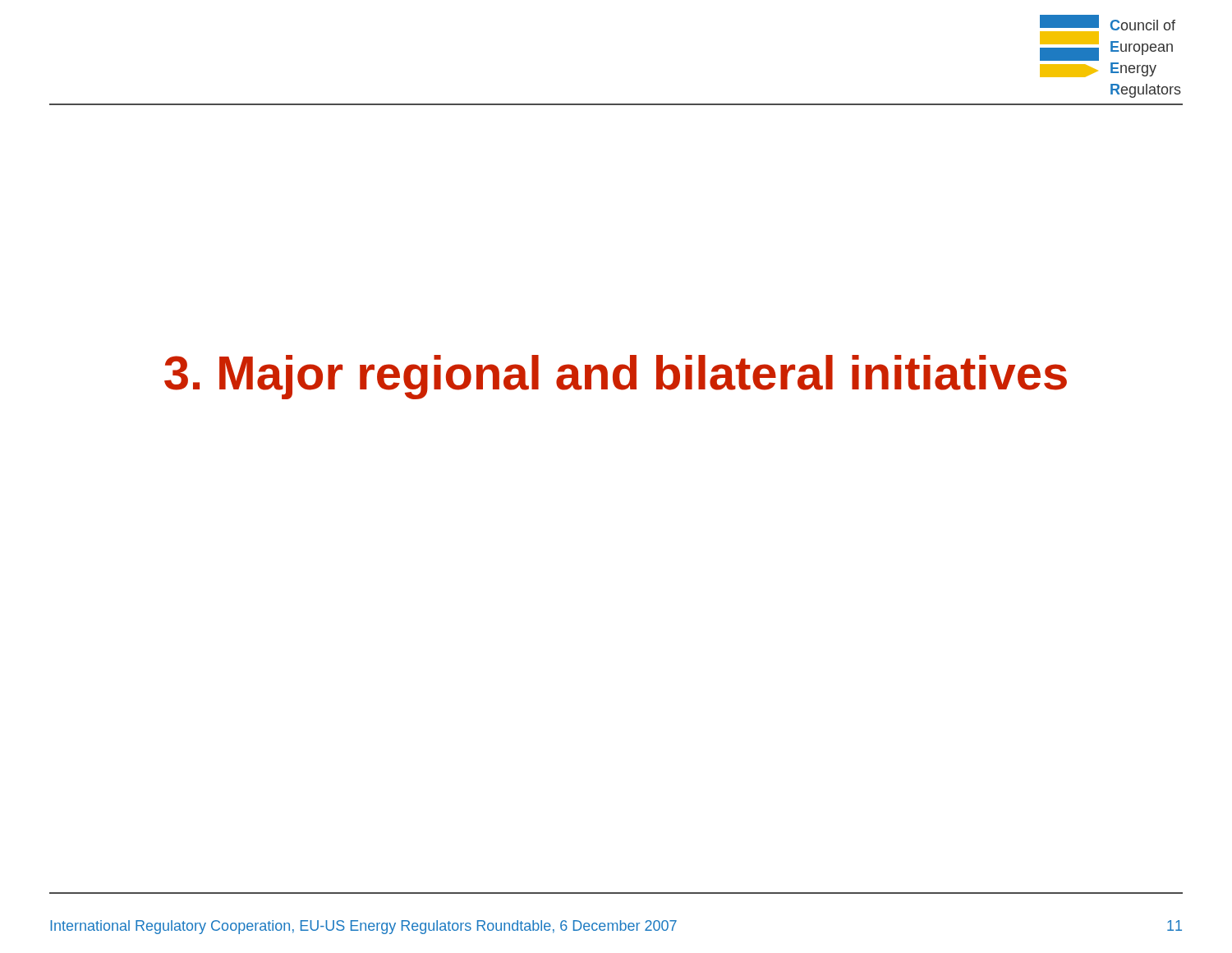Locate a logo
Viewport: 1232px width, 953px height.
pos(1110,58)
